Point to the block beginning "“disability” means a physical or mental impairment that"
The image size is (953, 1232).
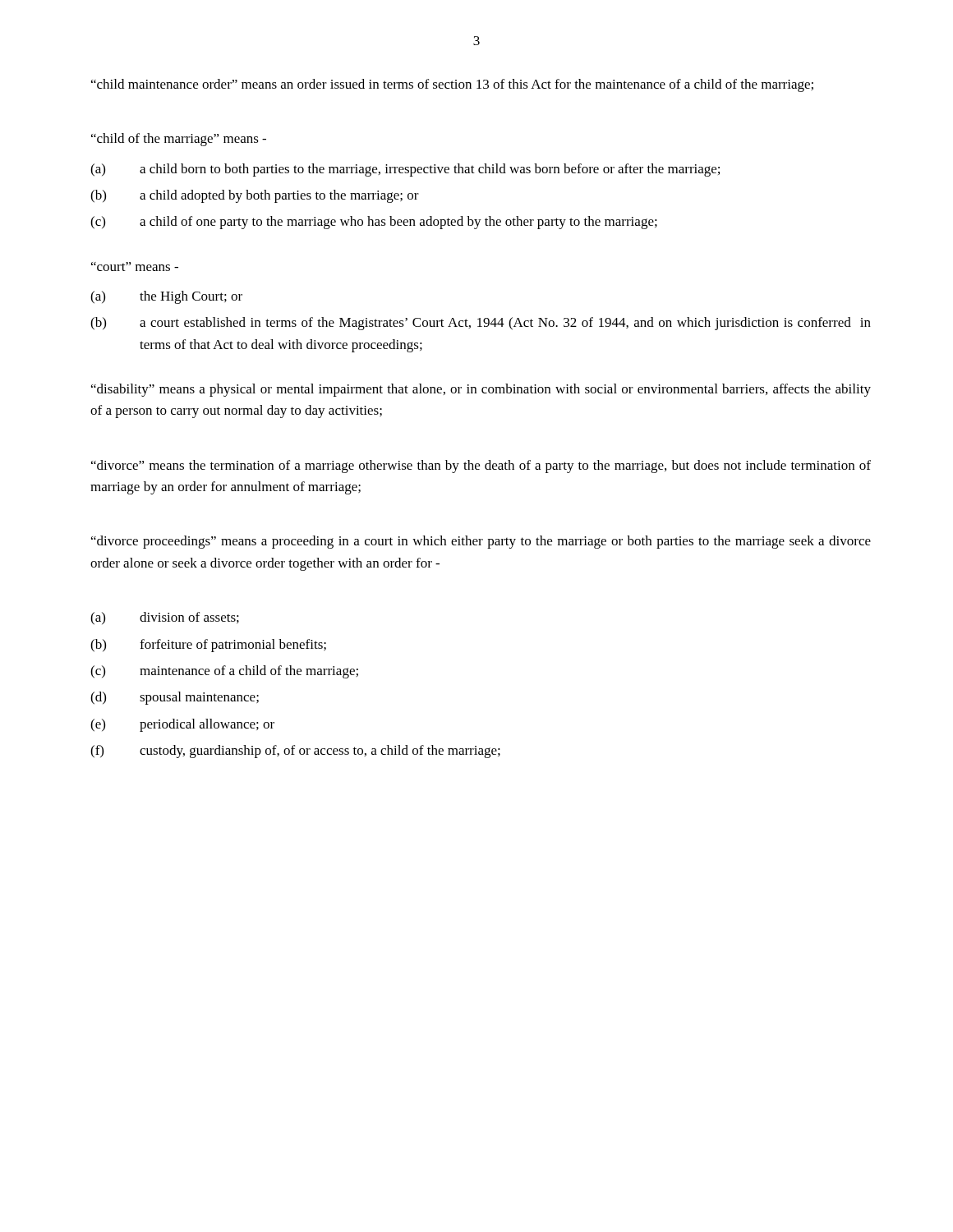point(481,400)
